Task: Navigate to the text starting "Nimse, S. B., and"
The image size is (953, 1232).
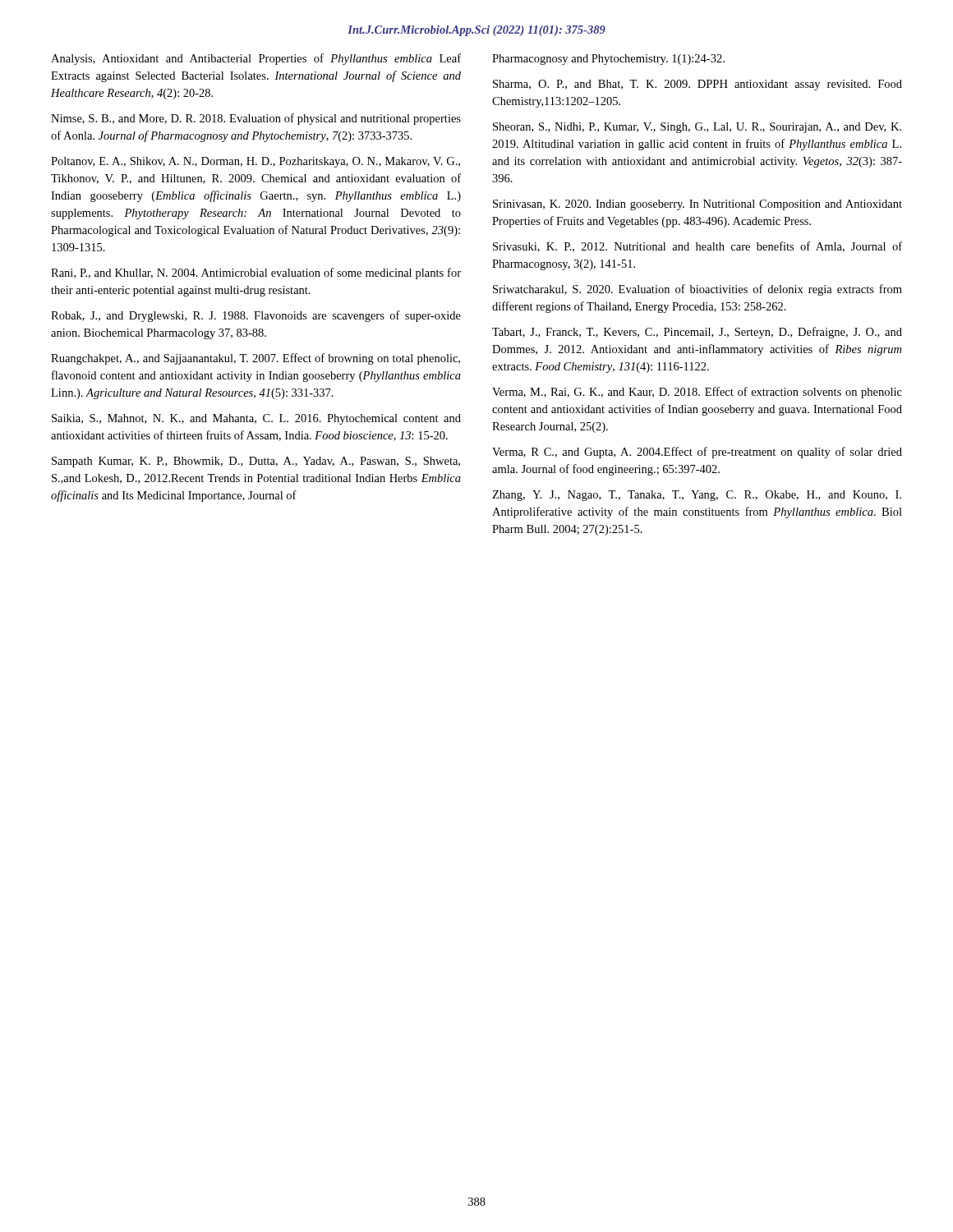Action: click(256, 127)
